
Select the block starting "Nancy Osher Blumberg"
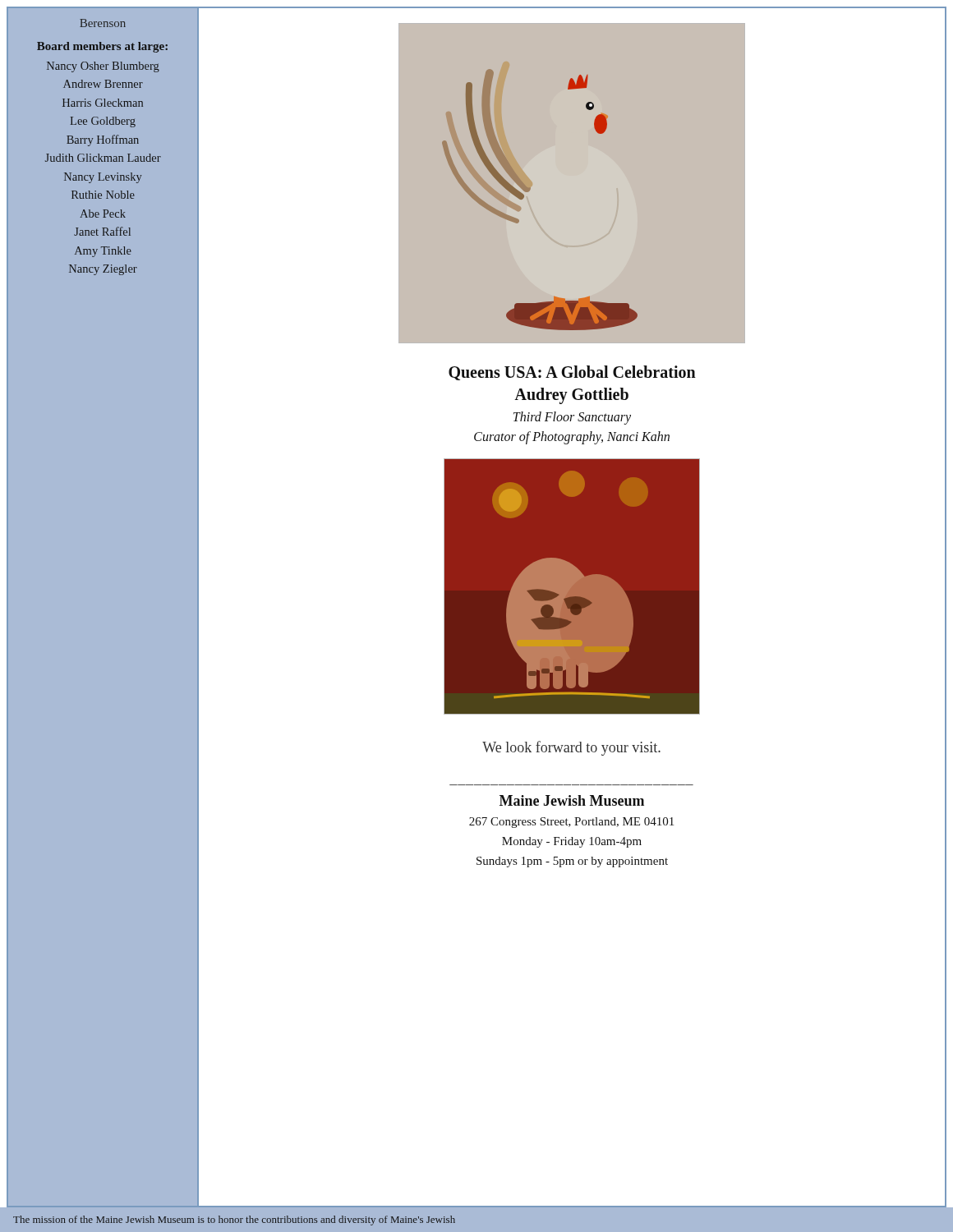tap(103, 66)
